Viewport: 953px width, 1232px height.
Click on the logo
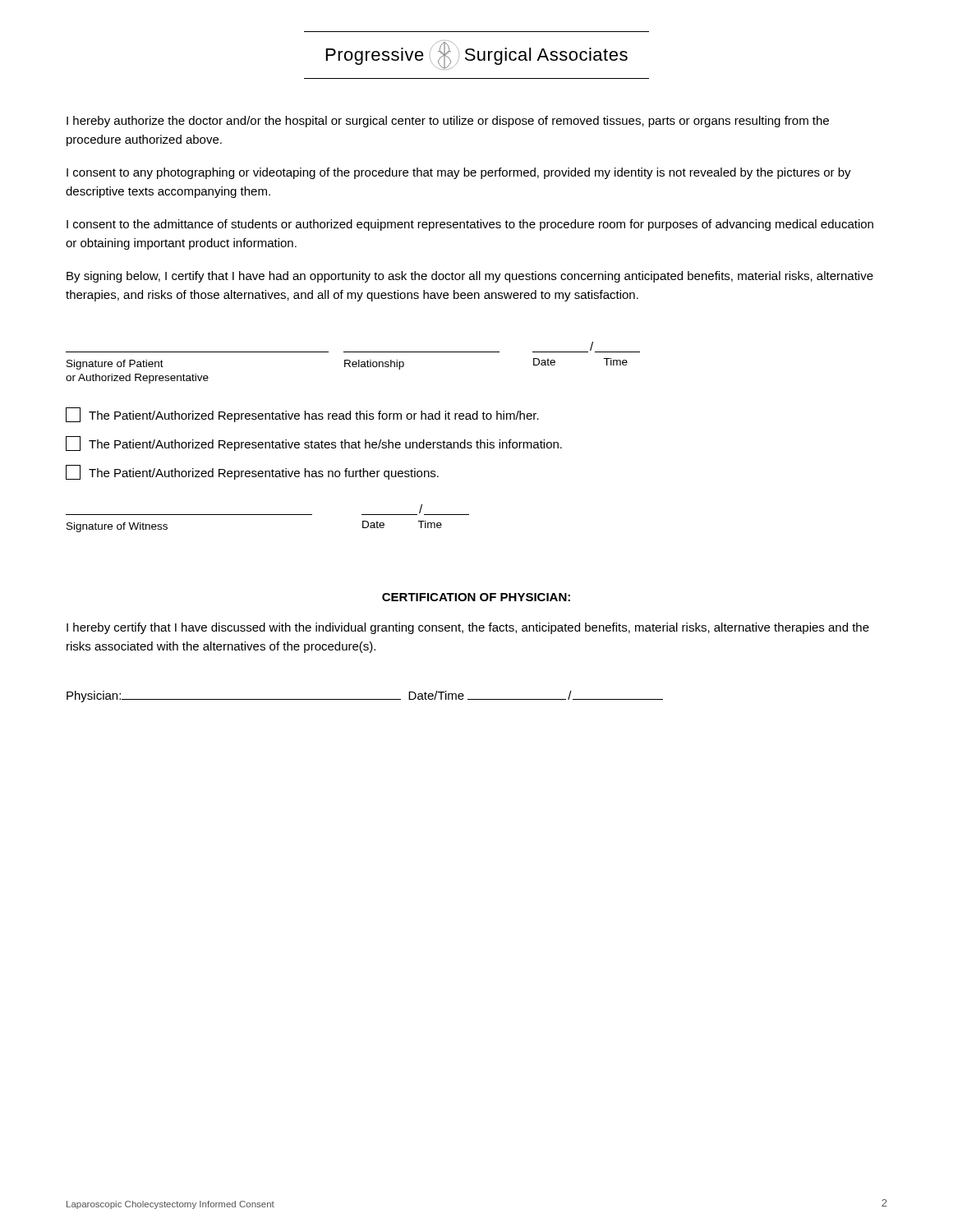tap(476, 44)
